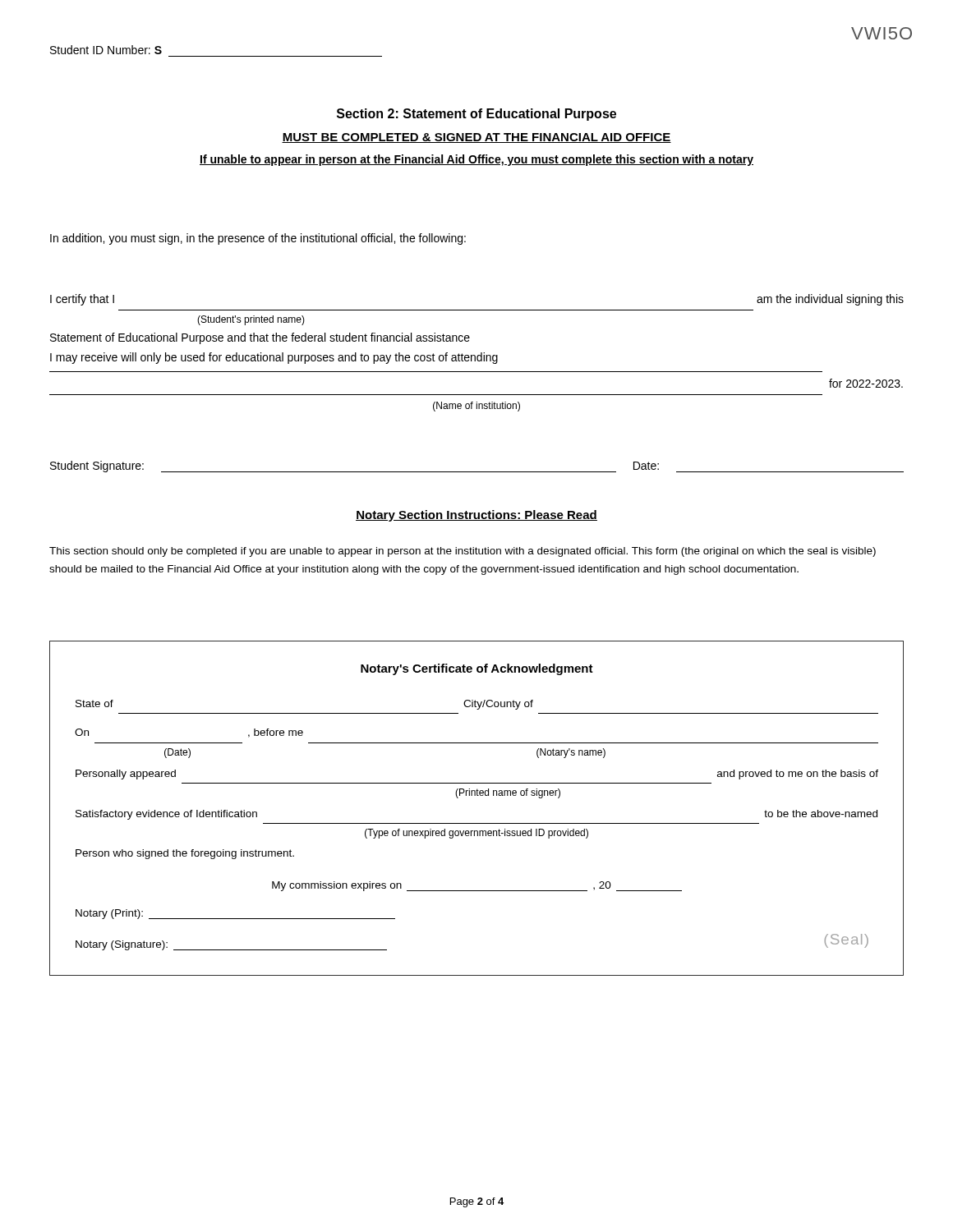Find the element starting "Student ID Number: S"
The width and height of the screenshot is (953, 1232).
(216, 50)
